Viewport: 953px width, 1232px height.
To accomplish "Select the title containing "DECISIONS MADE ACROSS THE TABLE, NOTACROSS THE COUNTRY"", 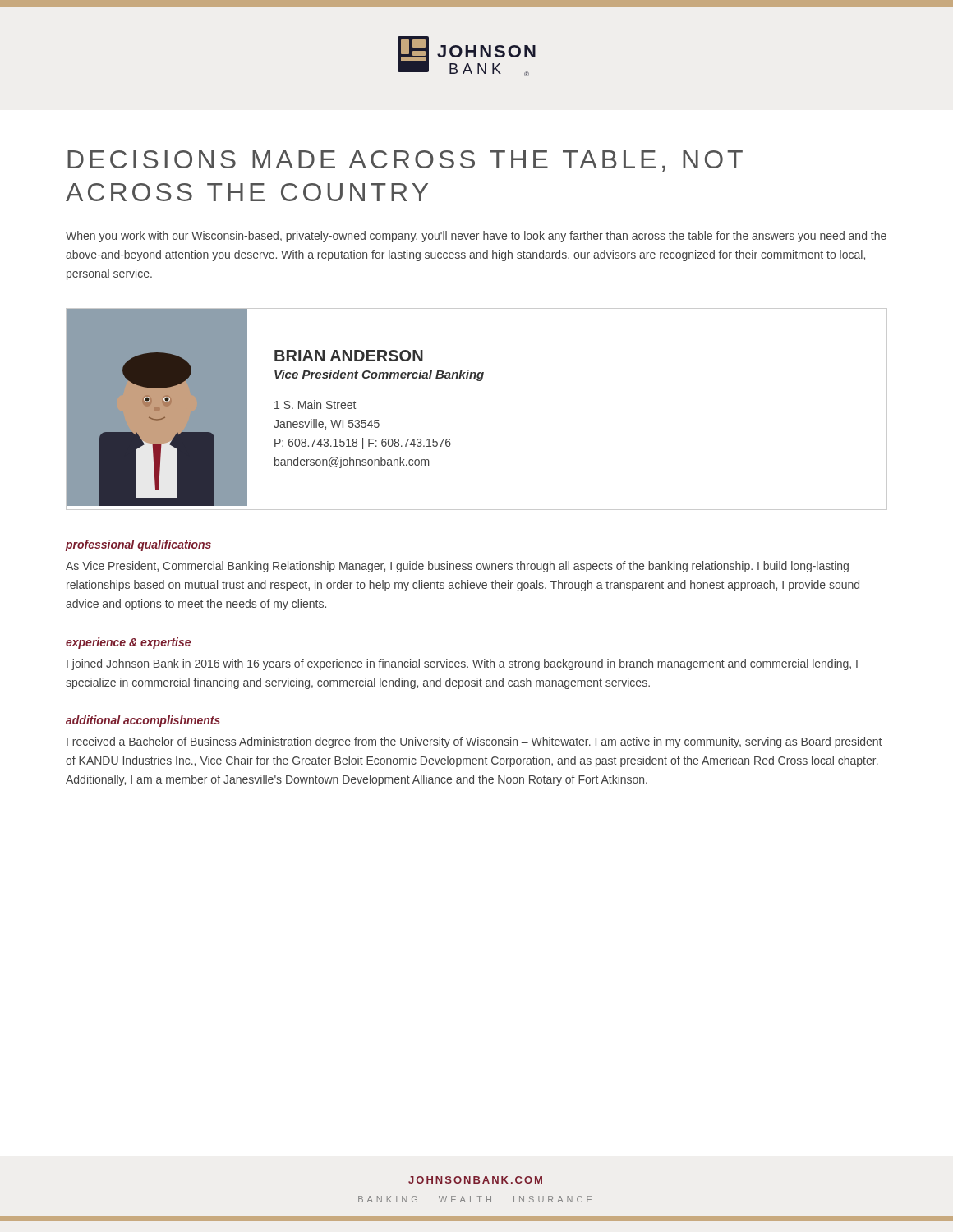I will [406, 176].
